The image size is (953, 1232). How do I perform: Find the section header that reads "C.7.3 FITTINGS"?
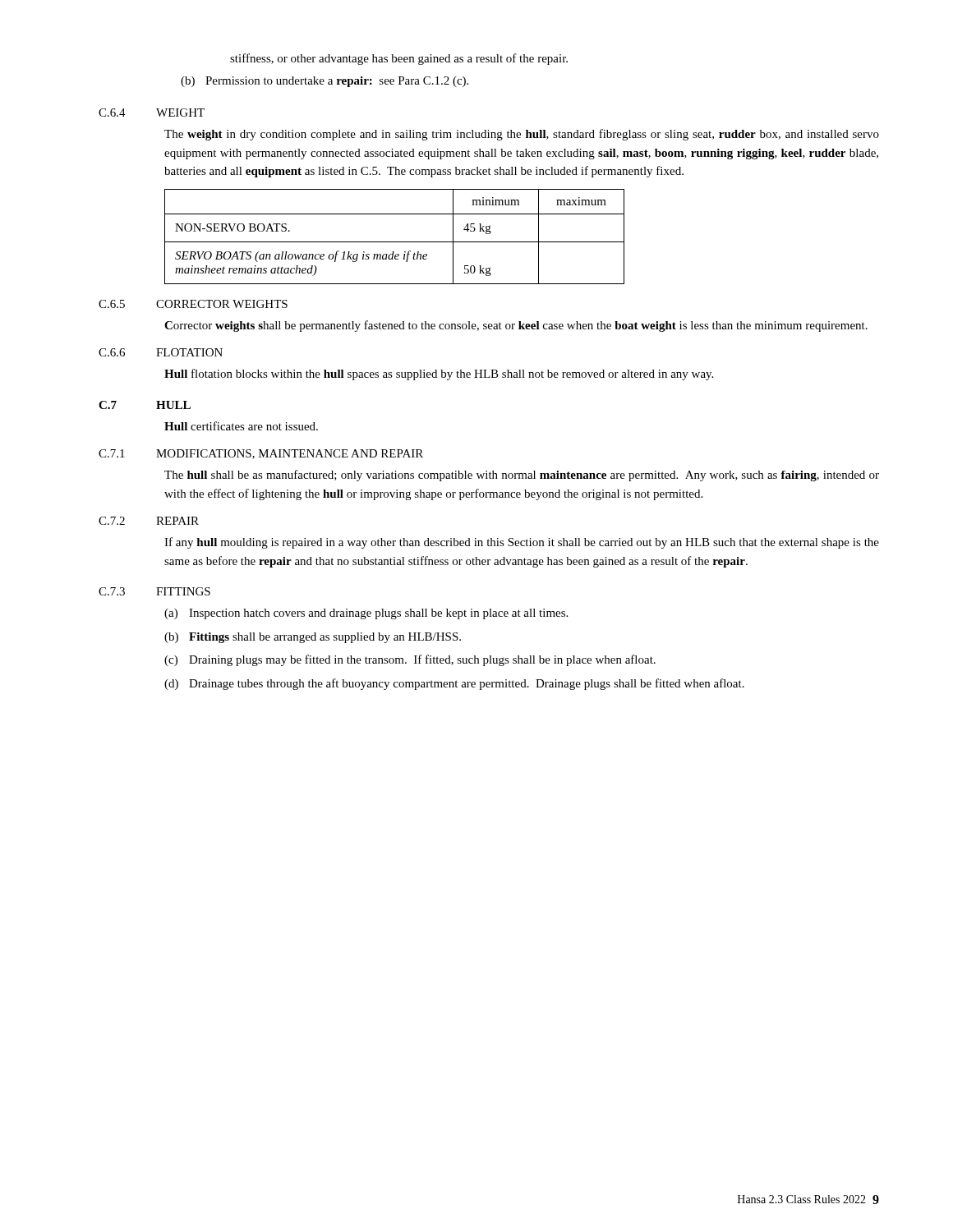(x=155, y=592)
